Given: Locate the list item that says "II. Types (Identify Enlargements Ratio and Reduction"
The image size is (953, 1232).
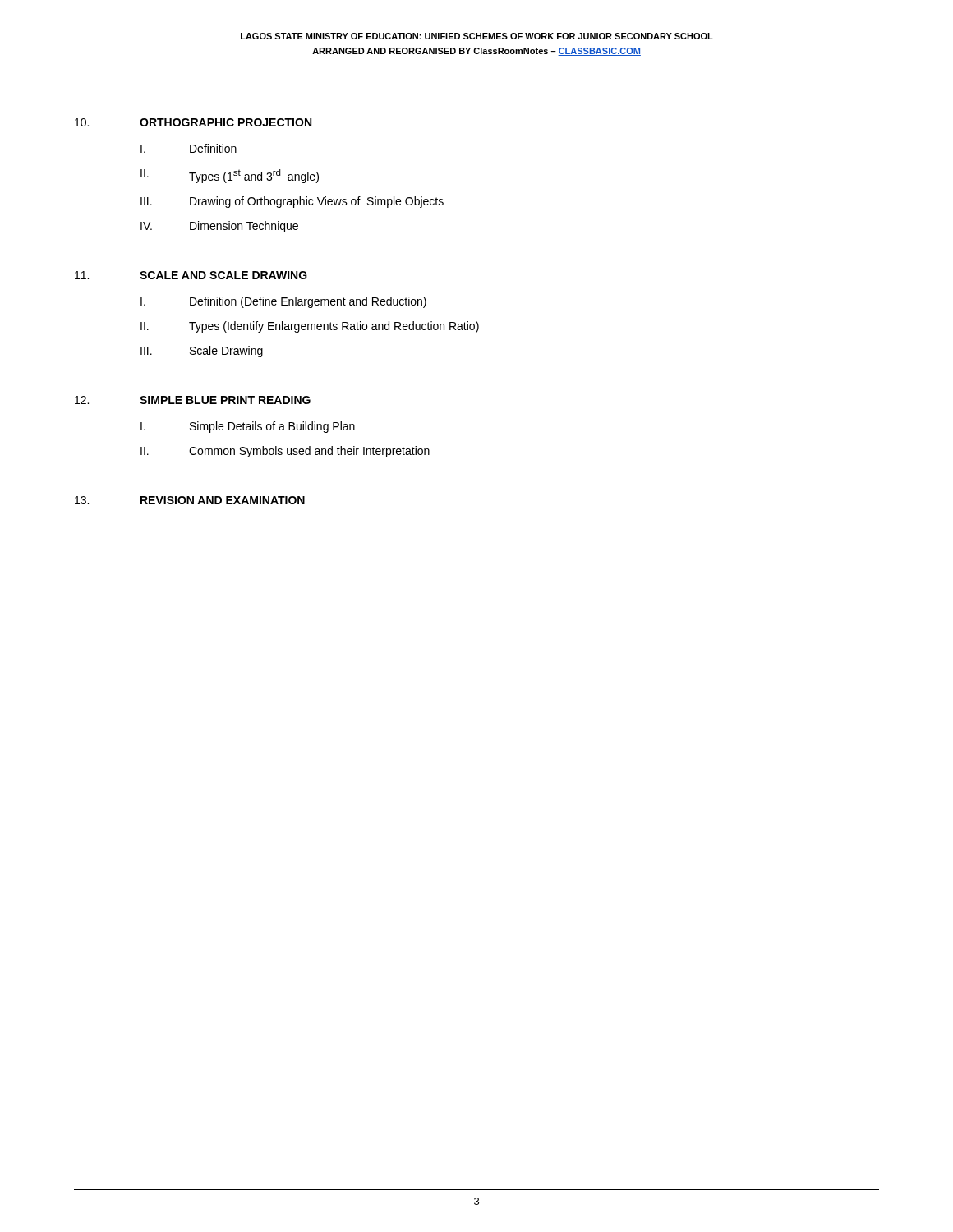Looking at the screenshot, I should tap(310, 327).
